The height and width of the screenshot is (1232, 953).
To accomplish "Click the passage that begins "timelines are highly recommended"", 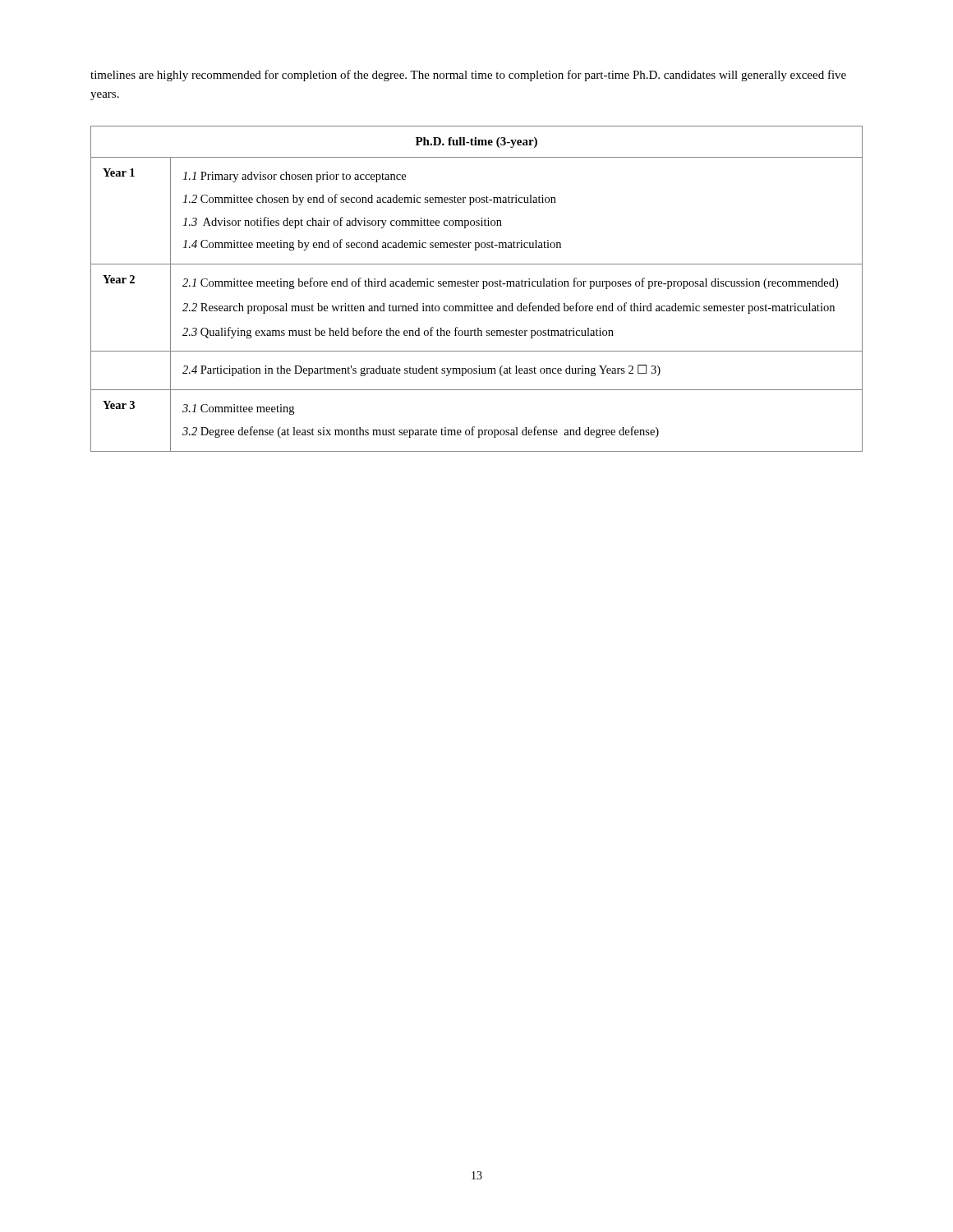I will pos(468,84).
